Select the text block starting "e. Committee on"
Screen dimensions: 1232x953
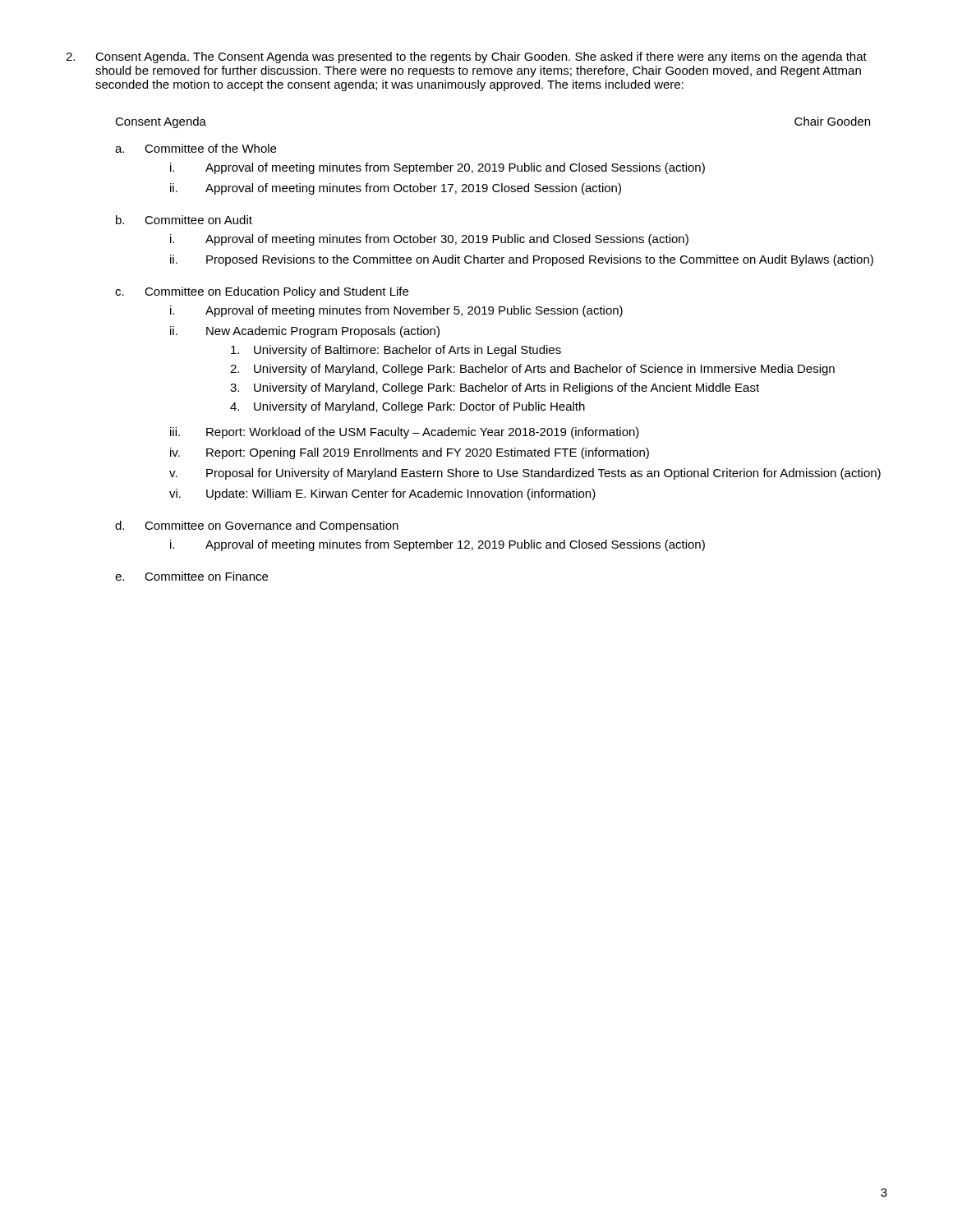click(x=191, y=576)
